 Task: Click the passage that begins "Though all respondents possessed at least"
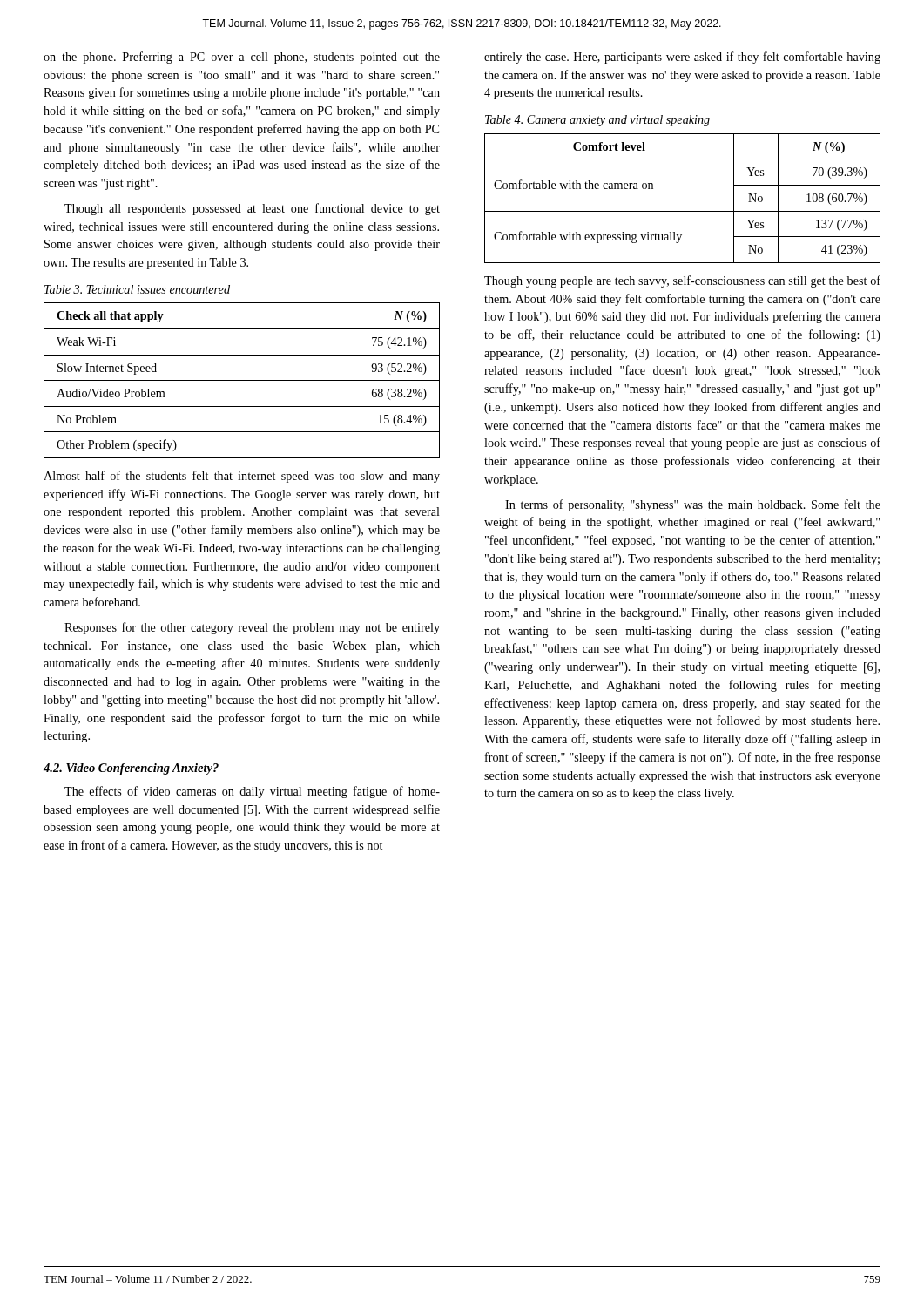(242, 236)
